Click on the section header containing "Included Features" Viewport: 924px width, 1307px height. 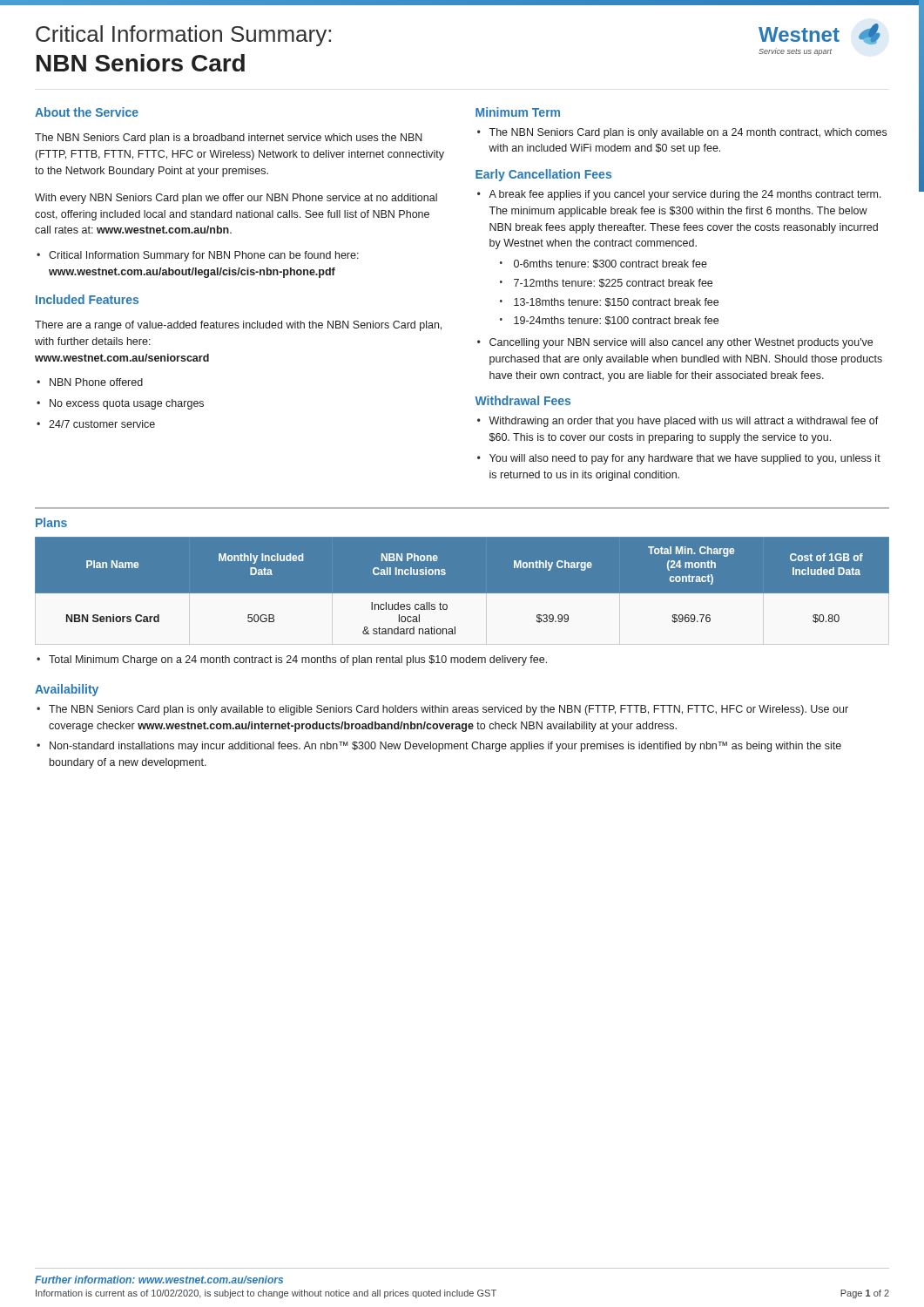tap(87, 299)
